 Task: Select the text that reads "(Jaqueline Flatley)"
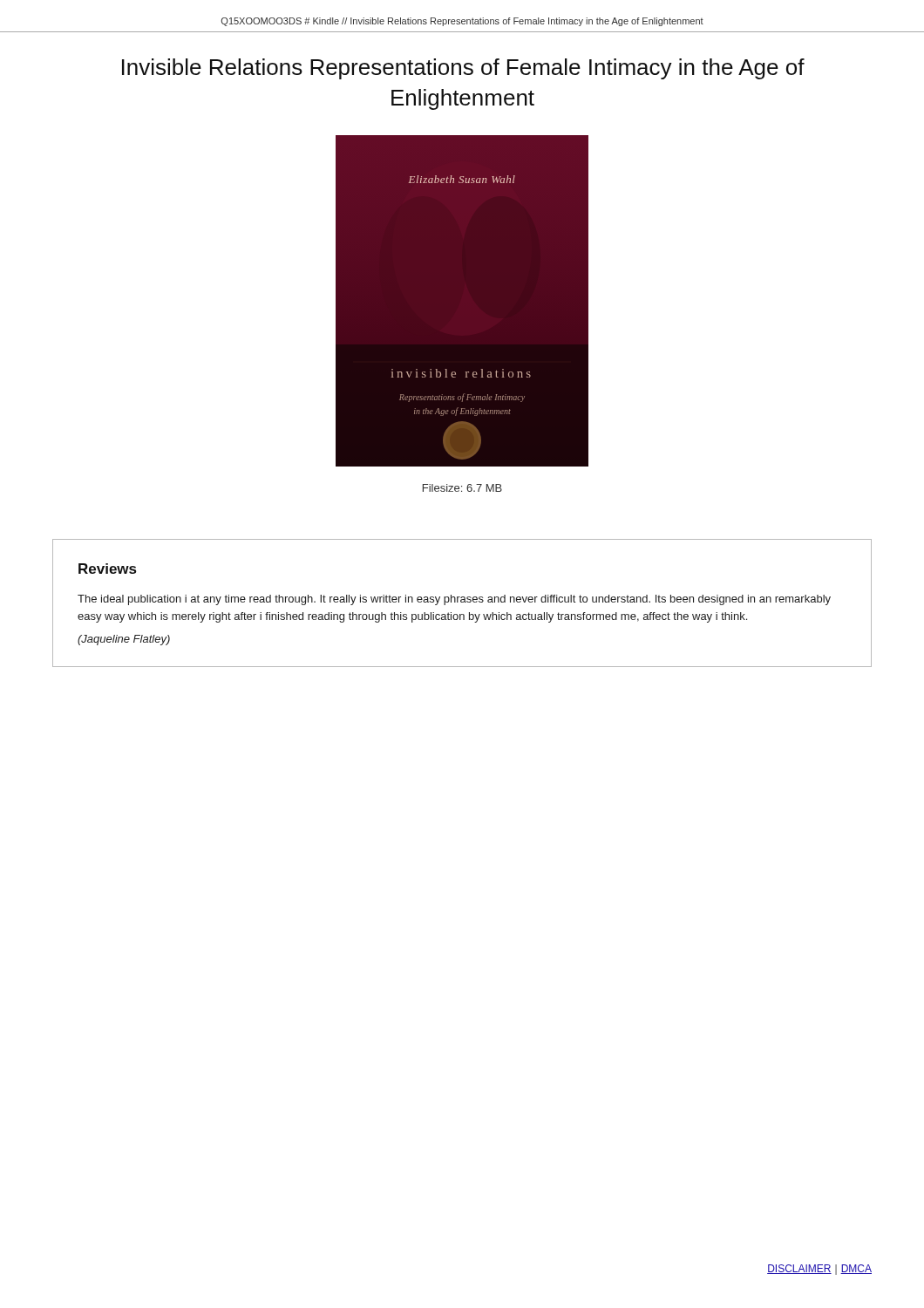pos(124,639)
